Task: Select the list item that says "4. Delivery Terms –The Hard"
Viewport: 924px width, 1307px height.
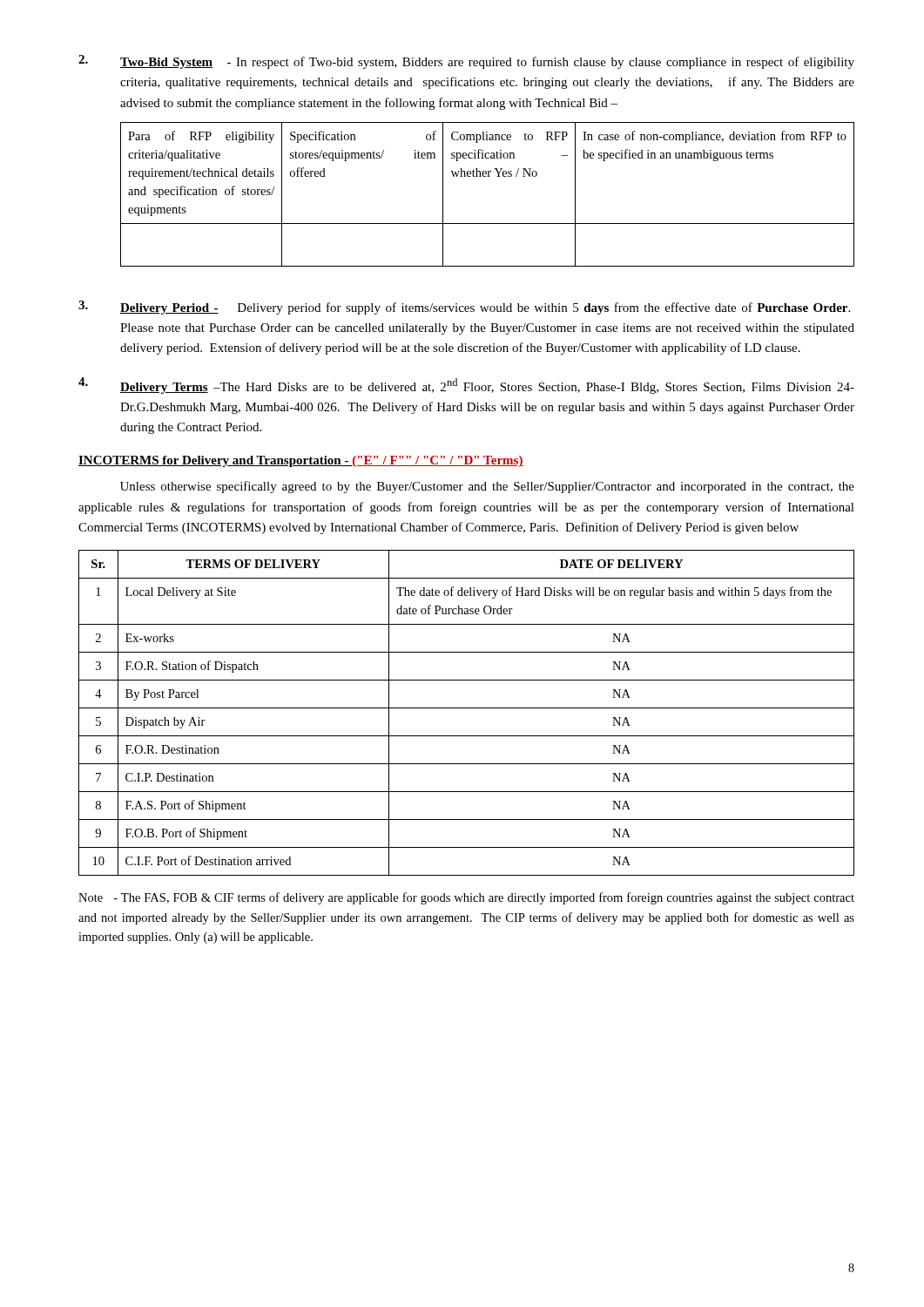Action: [x=466, y=406]
